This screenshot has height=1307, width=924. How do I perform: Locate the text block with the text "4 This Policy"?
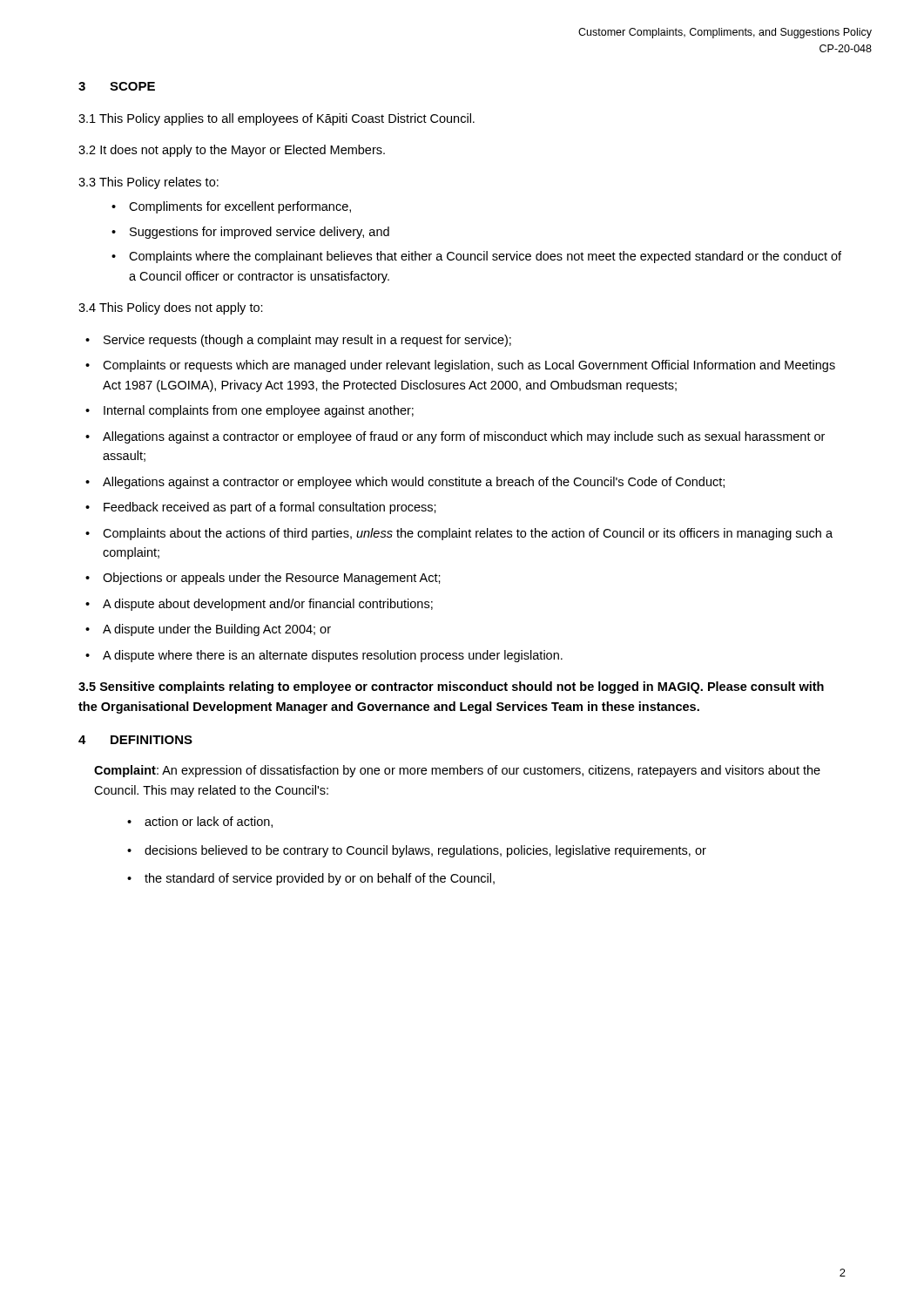click(171, 308)
